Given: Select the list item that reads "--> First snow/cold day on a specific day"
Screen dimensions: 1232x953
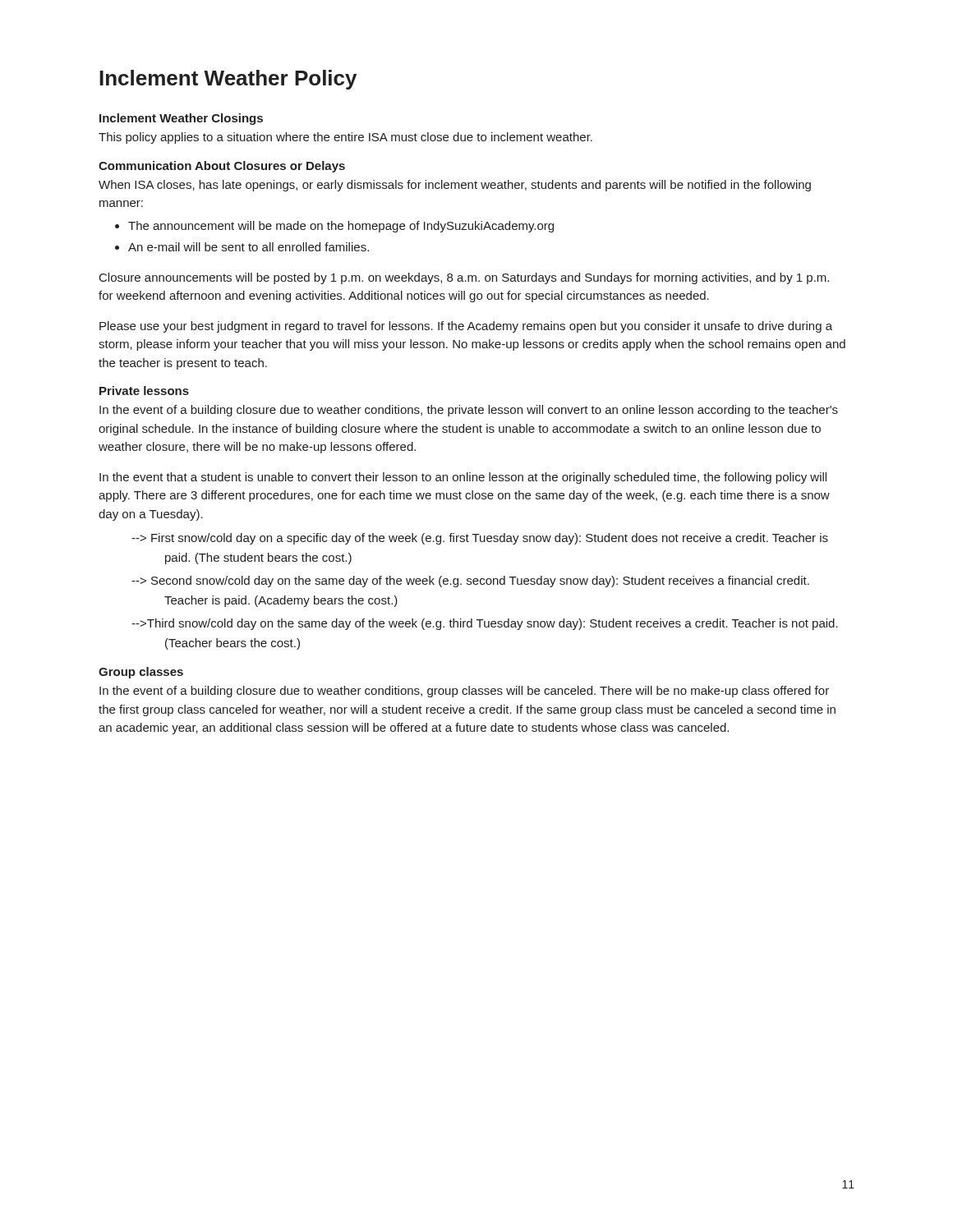Looking at the screenshot, I should click(472, 548).
